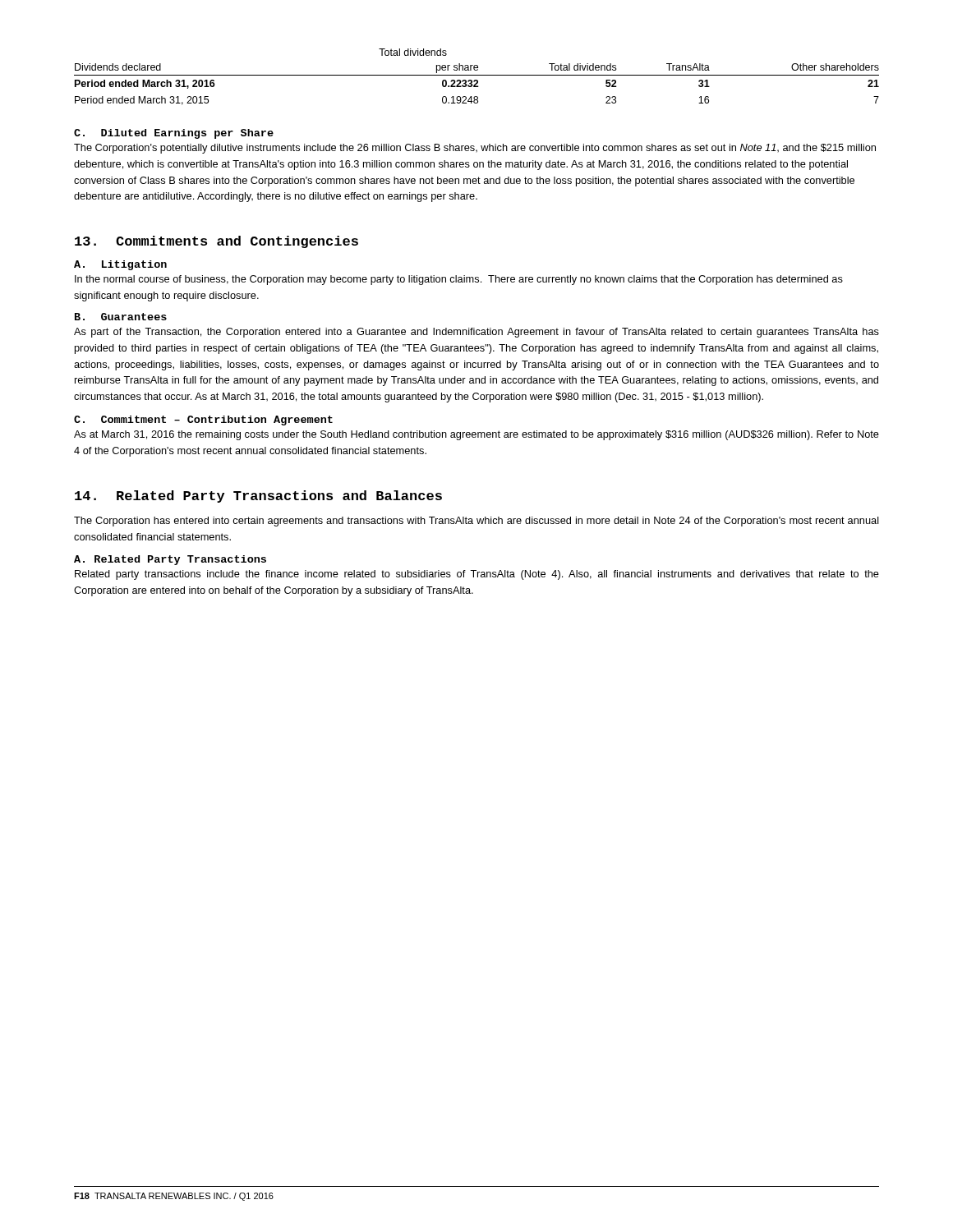
Task: Select the section header with the text "13. Commitments and"
Action: (216, 242)
